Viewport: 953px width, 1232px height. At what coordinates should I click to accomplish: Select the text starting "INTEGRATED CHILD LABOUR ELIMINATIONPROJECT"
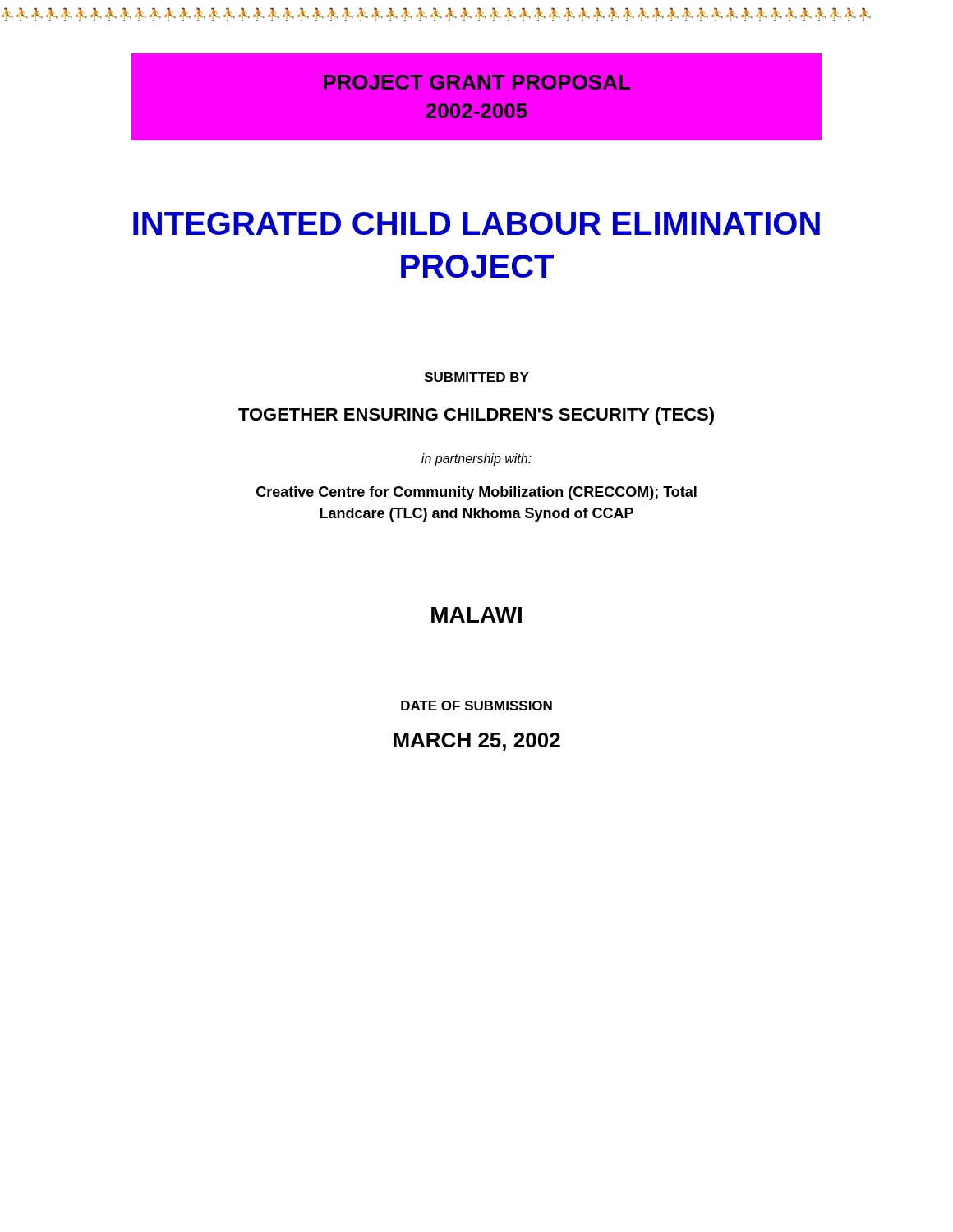[476, 245]
